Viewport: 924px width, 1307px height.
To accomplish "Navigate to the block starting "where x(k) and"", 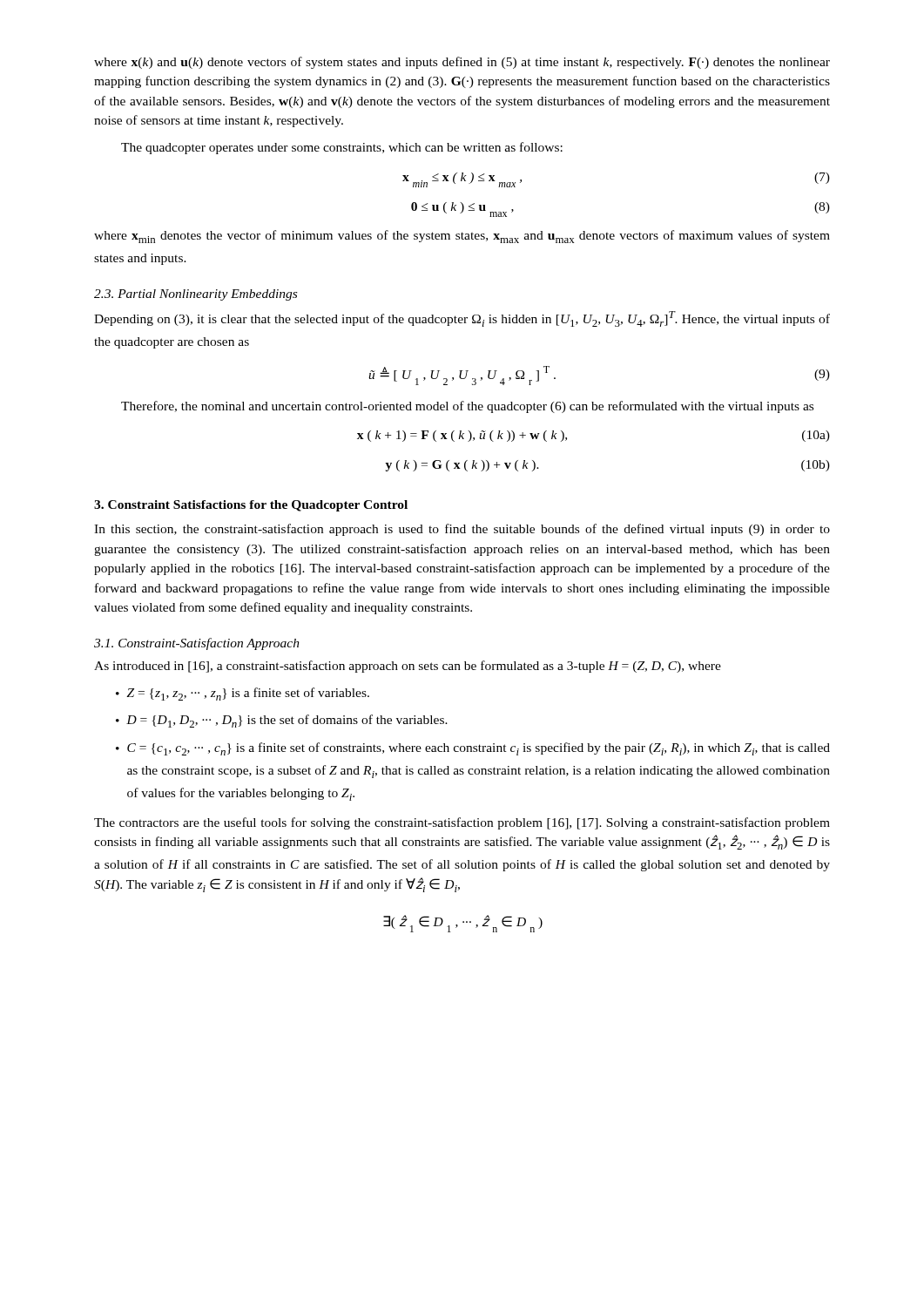I will coord(462,91).
